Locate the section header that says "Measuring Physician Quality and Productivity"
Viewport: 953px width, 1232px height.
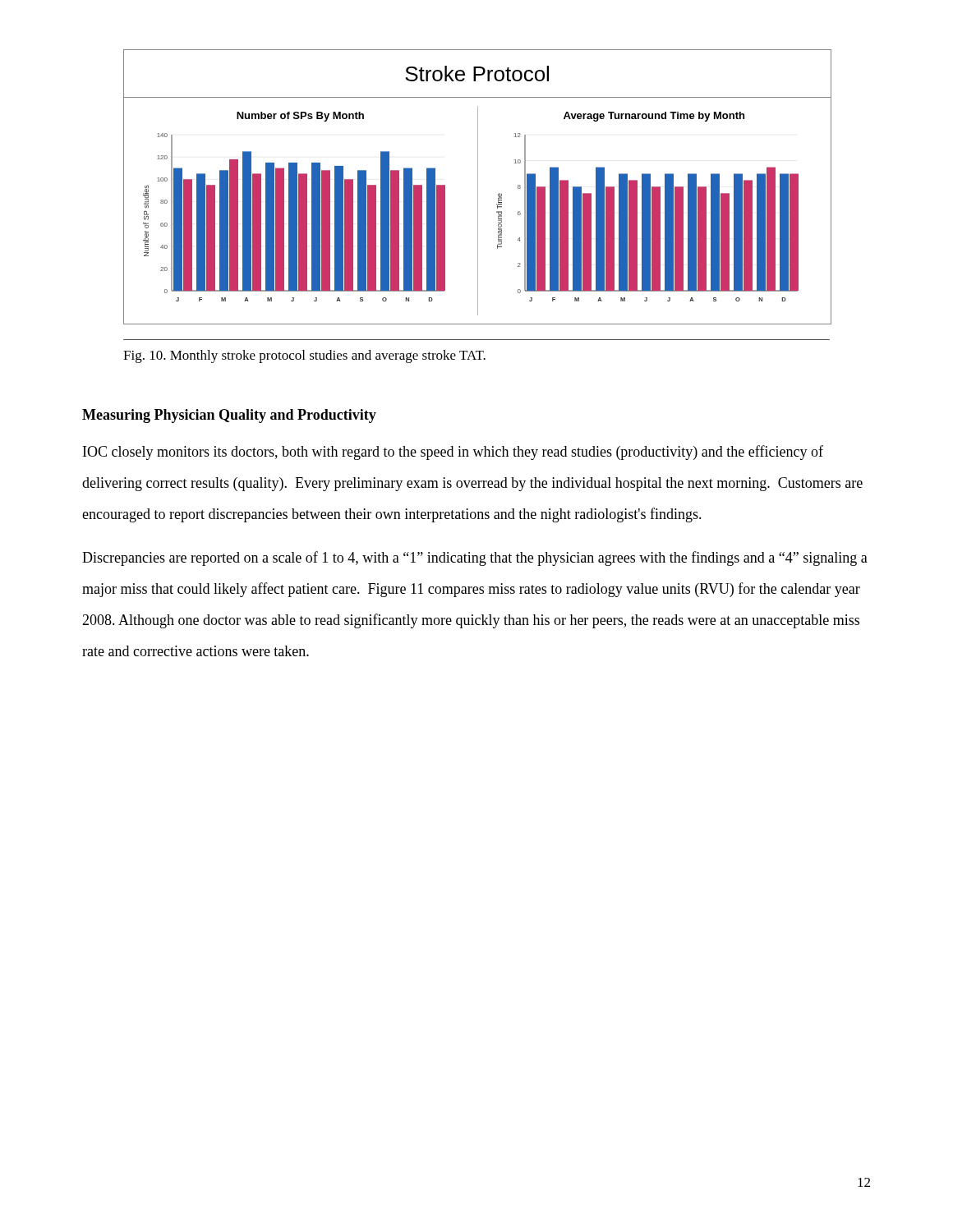pyautogui.click(x=229, y=415)
